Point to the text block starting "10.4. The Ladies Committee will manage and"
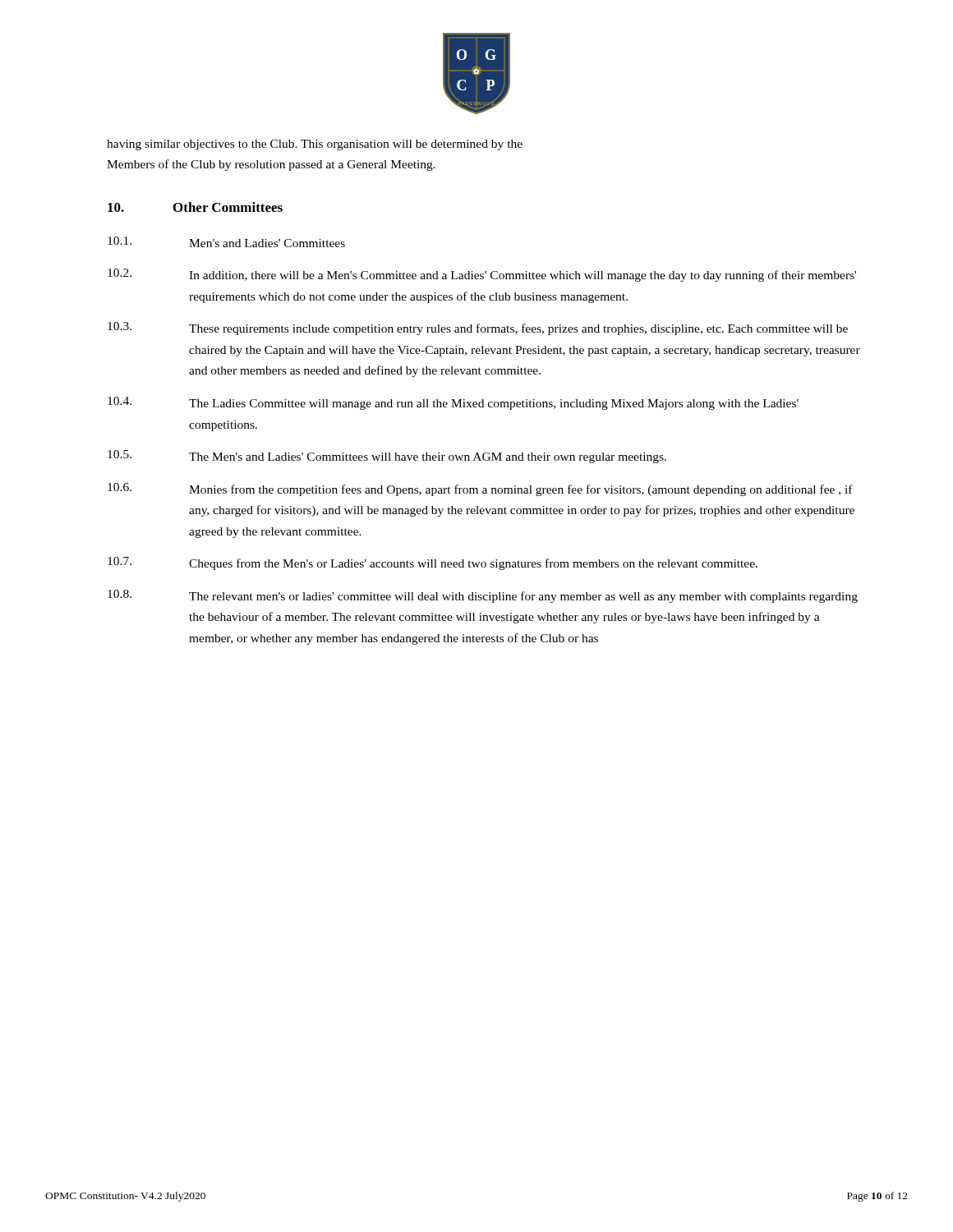Screen dimensions: 1232x953 click(485, 414)
